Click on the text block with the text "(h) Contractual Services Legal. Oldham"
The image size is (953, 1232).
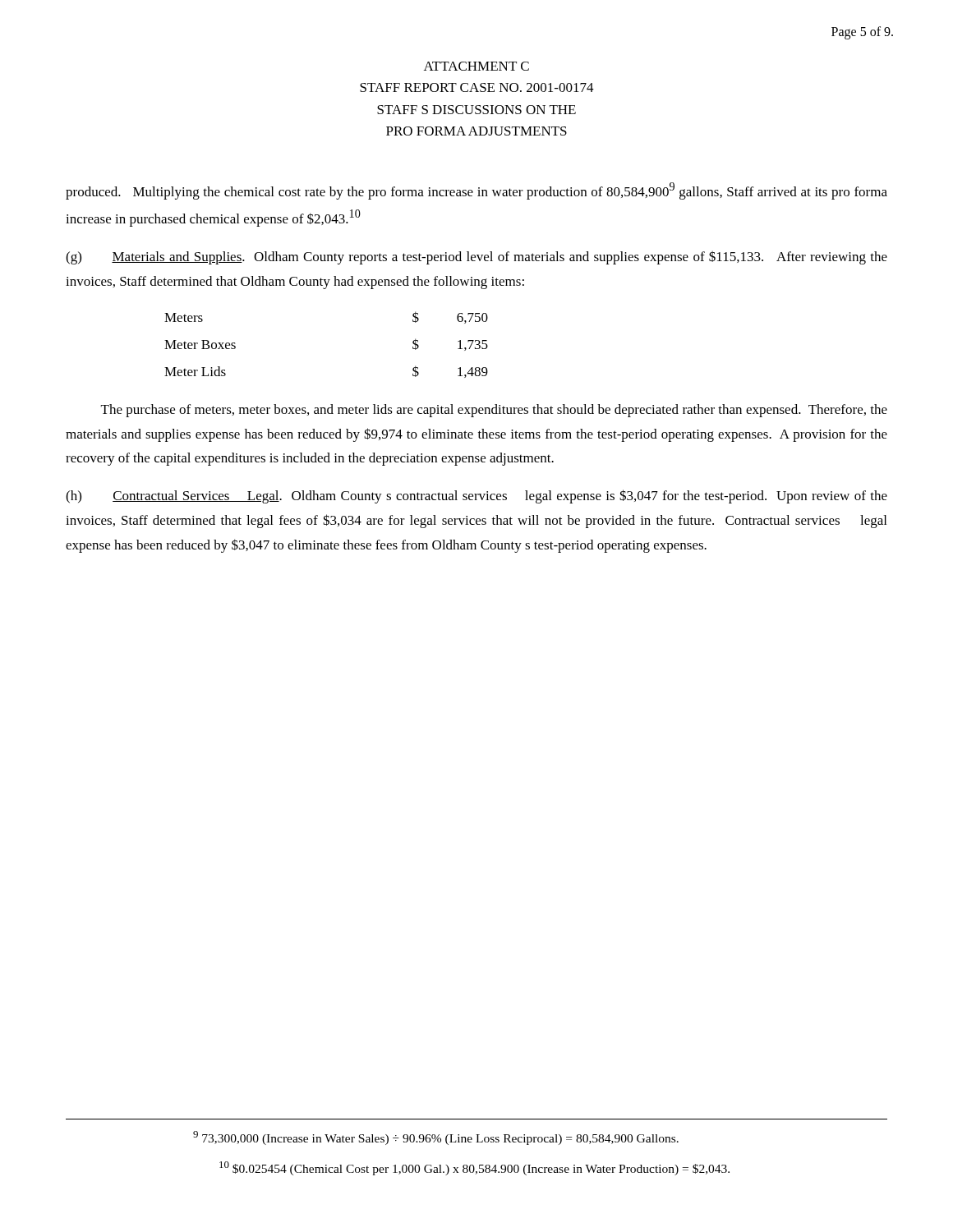point(476,520)
